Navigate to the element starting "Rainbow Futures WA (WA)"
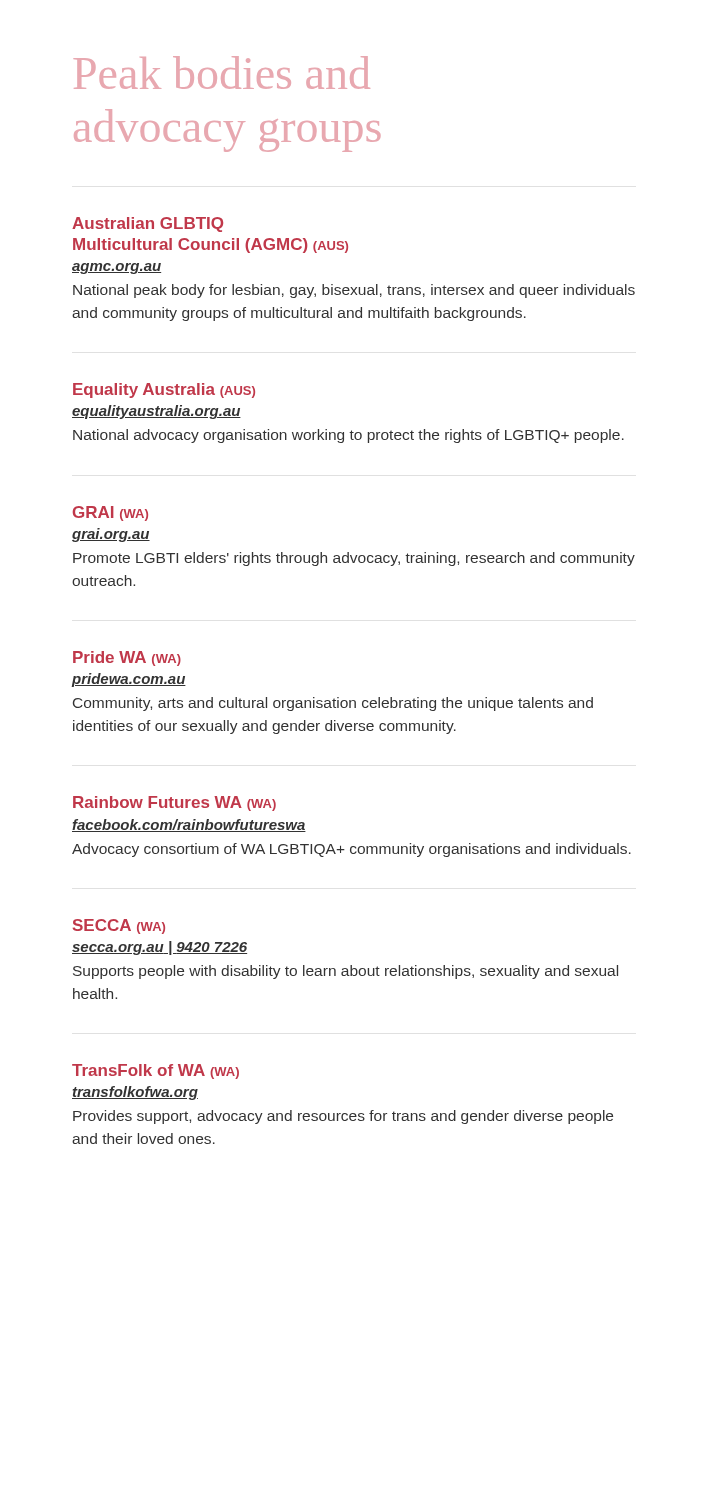The width and height of the screenshot is (708, 1500). click(x=174, y=804)
